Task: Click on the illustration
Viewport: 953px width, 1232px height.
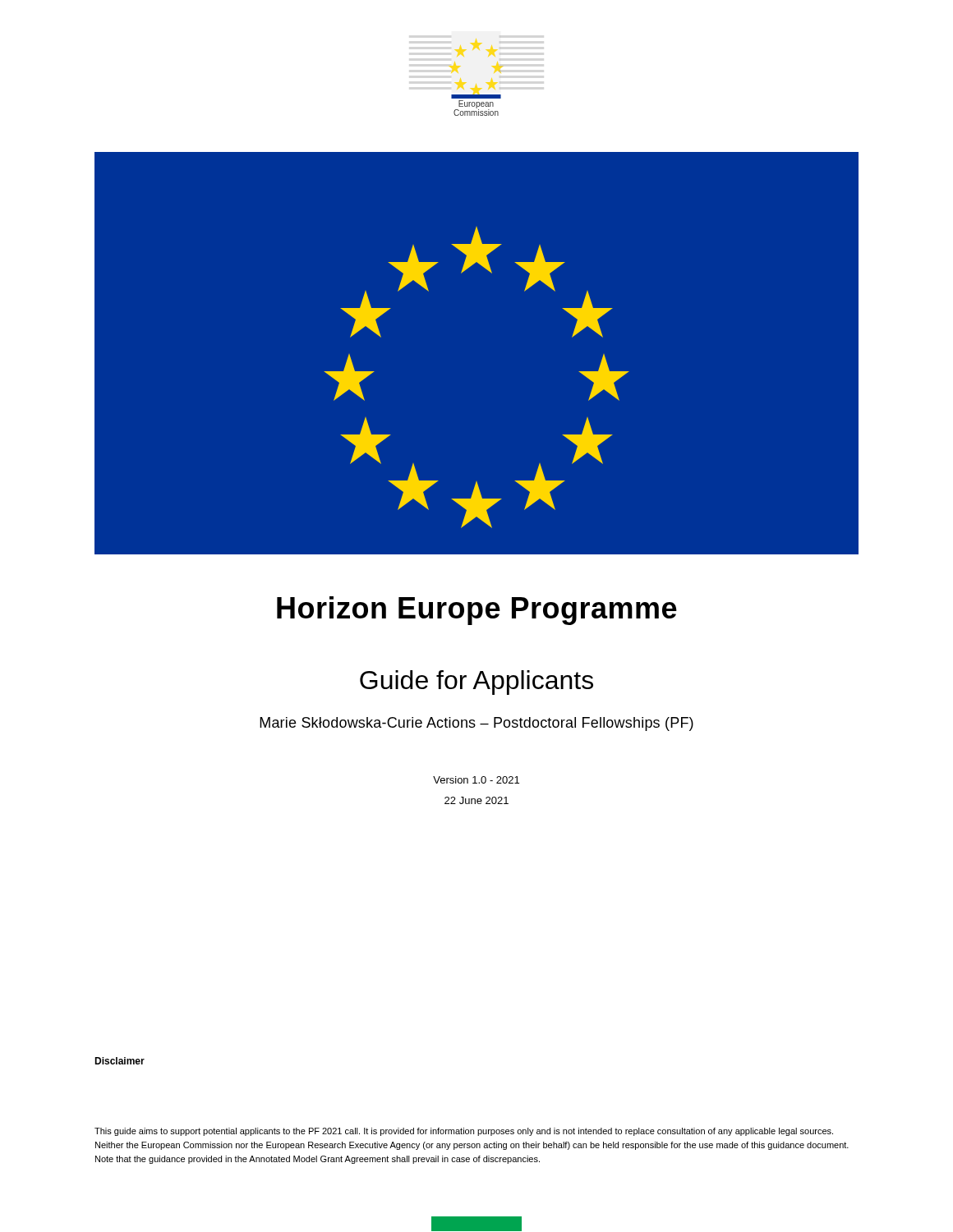Action: tap(476, 353)
